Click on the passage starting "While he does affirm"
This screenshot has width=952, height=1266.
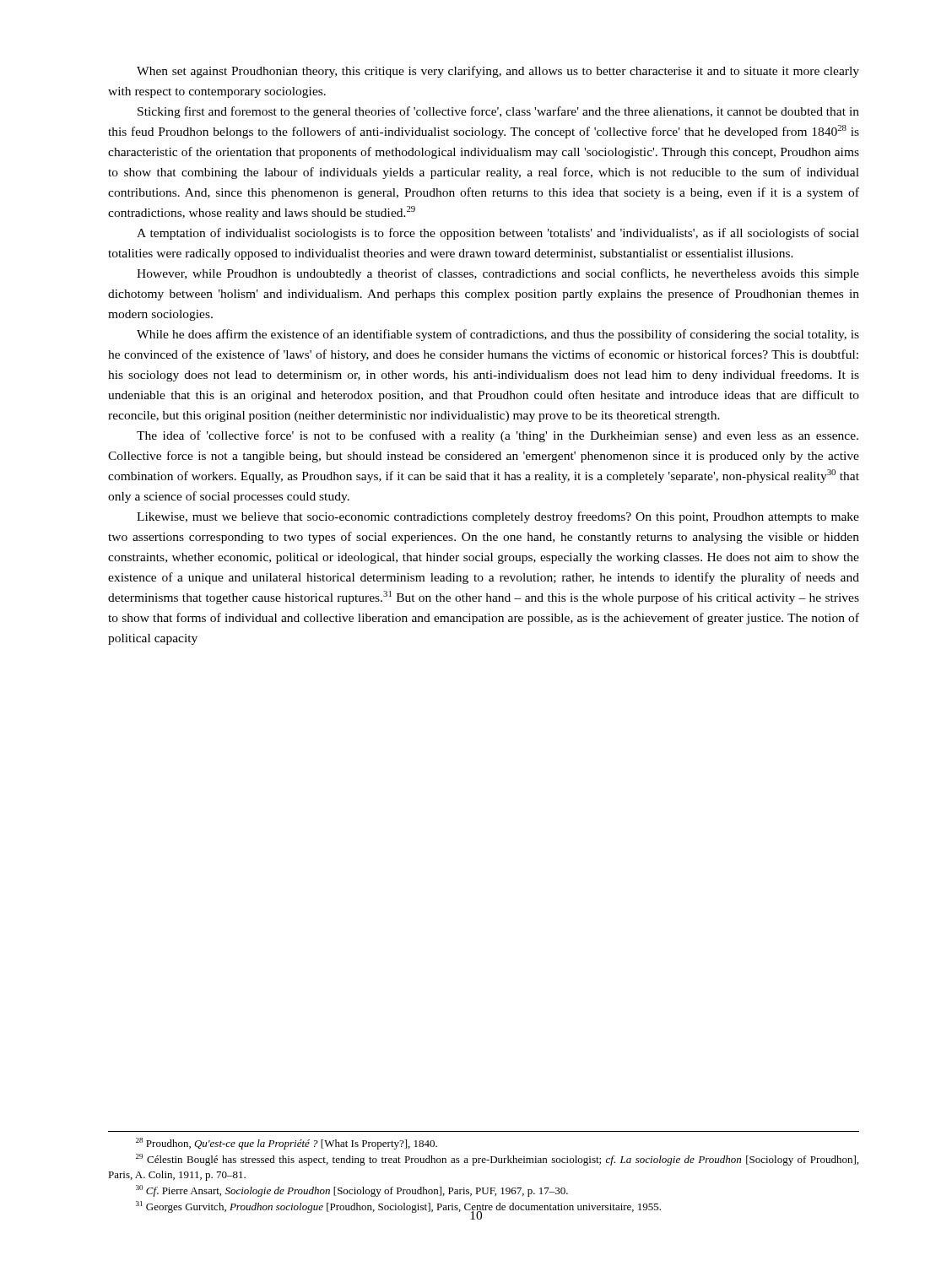coord(484,375)
